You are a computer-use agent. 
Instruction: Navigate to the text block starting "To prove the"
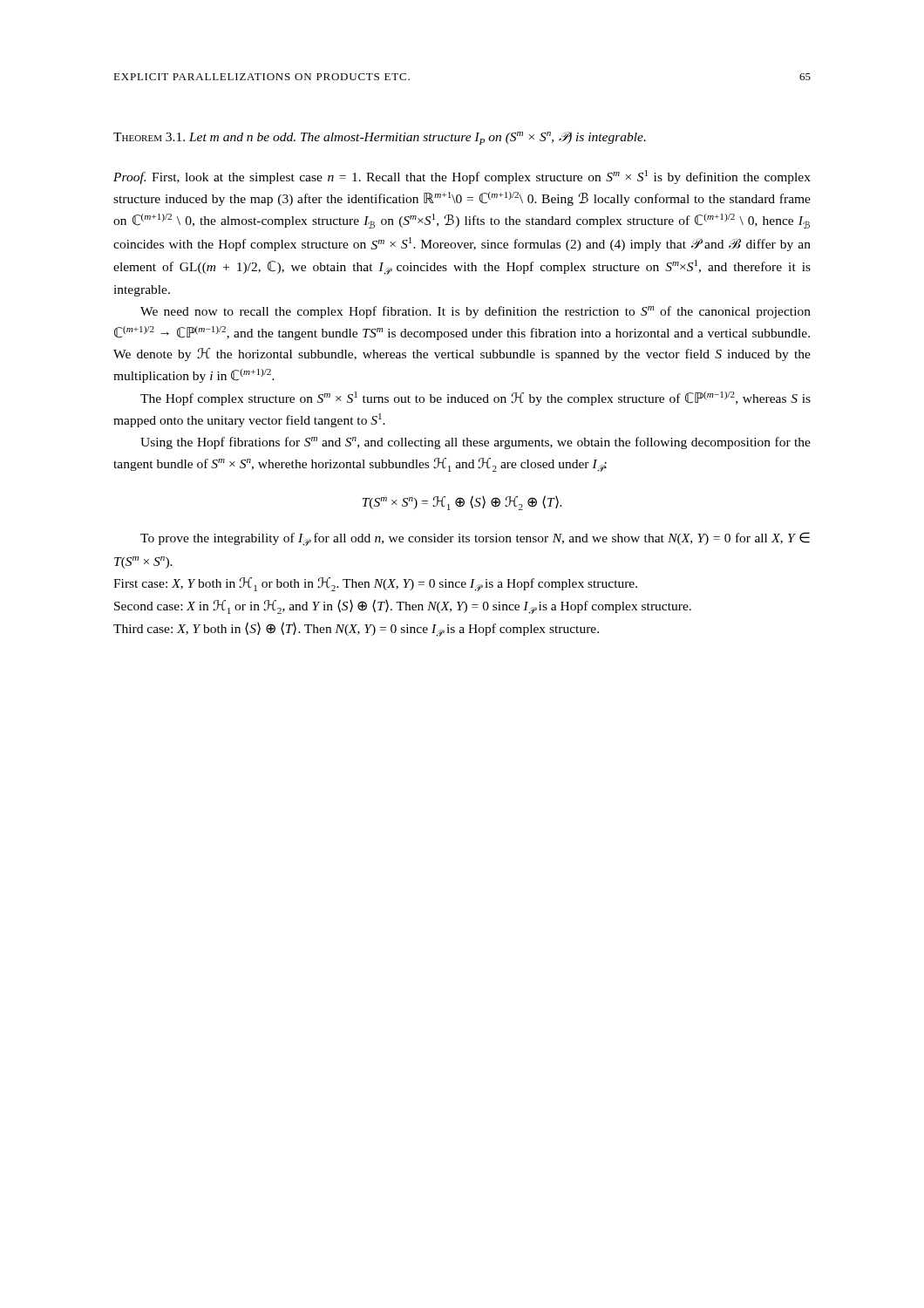pyautogui.click(x=462, y=584)
